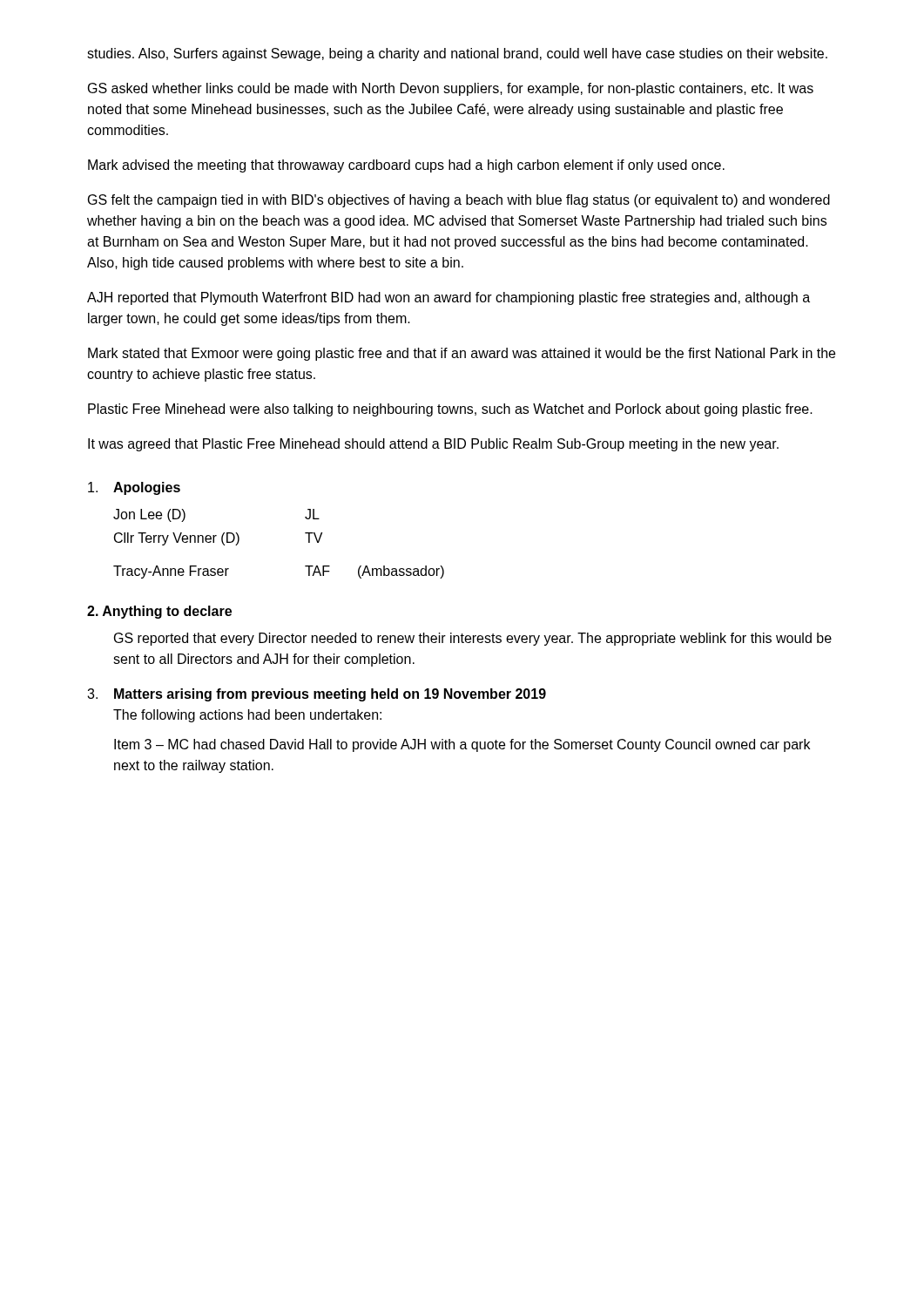The image size is (924, 1307).
Task: Locate the passage starting "Mark advised the meeting that"
Action: pyautogui.click(x=406, y=165)
